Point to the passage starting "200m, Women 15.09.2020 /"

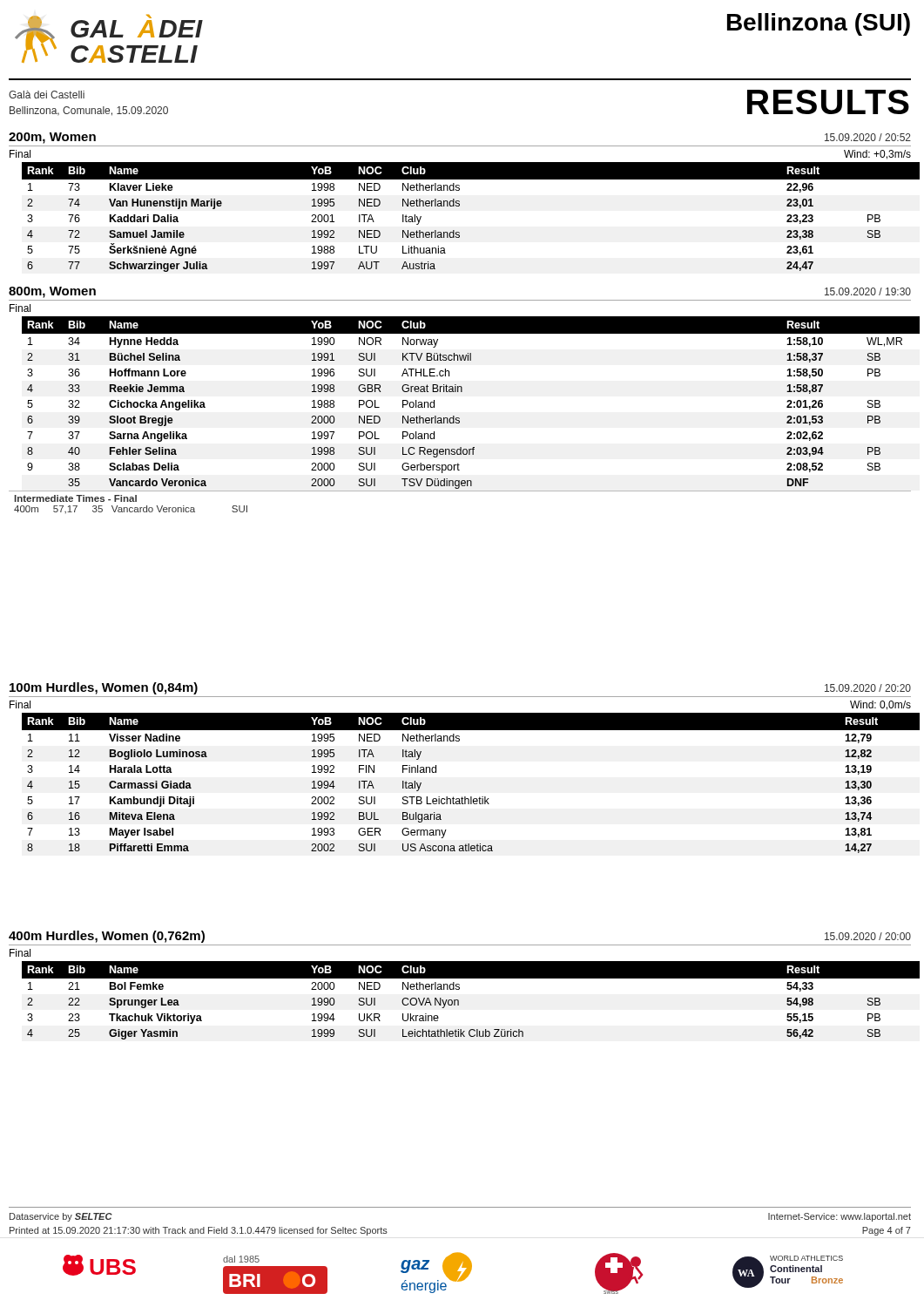tap(460, 136)
